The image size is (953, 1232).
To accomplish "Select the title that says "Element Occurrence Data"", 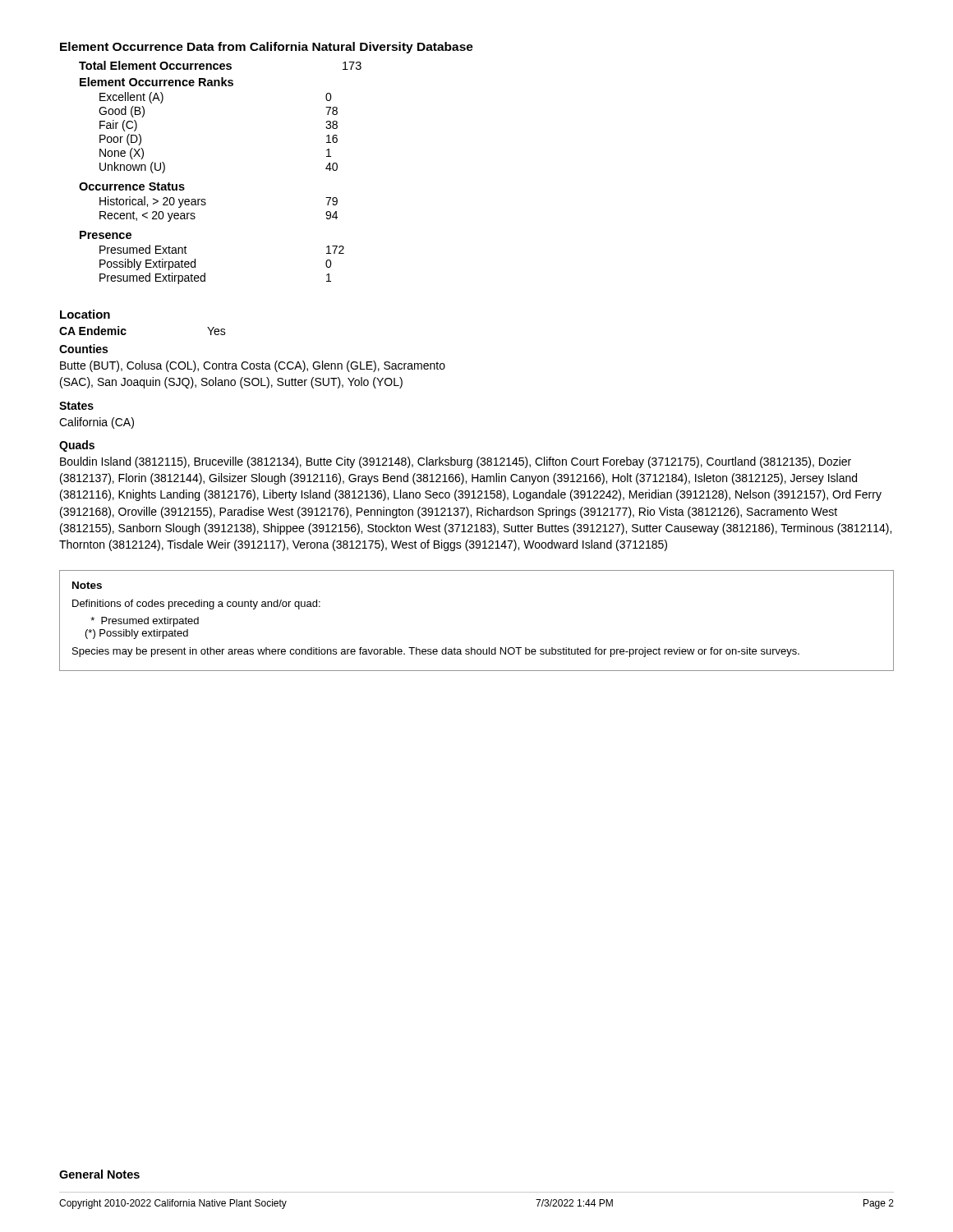I will pyautogui.click(x=266, y=46).
